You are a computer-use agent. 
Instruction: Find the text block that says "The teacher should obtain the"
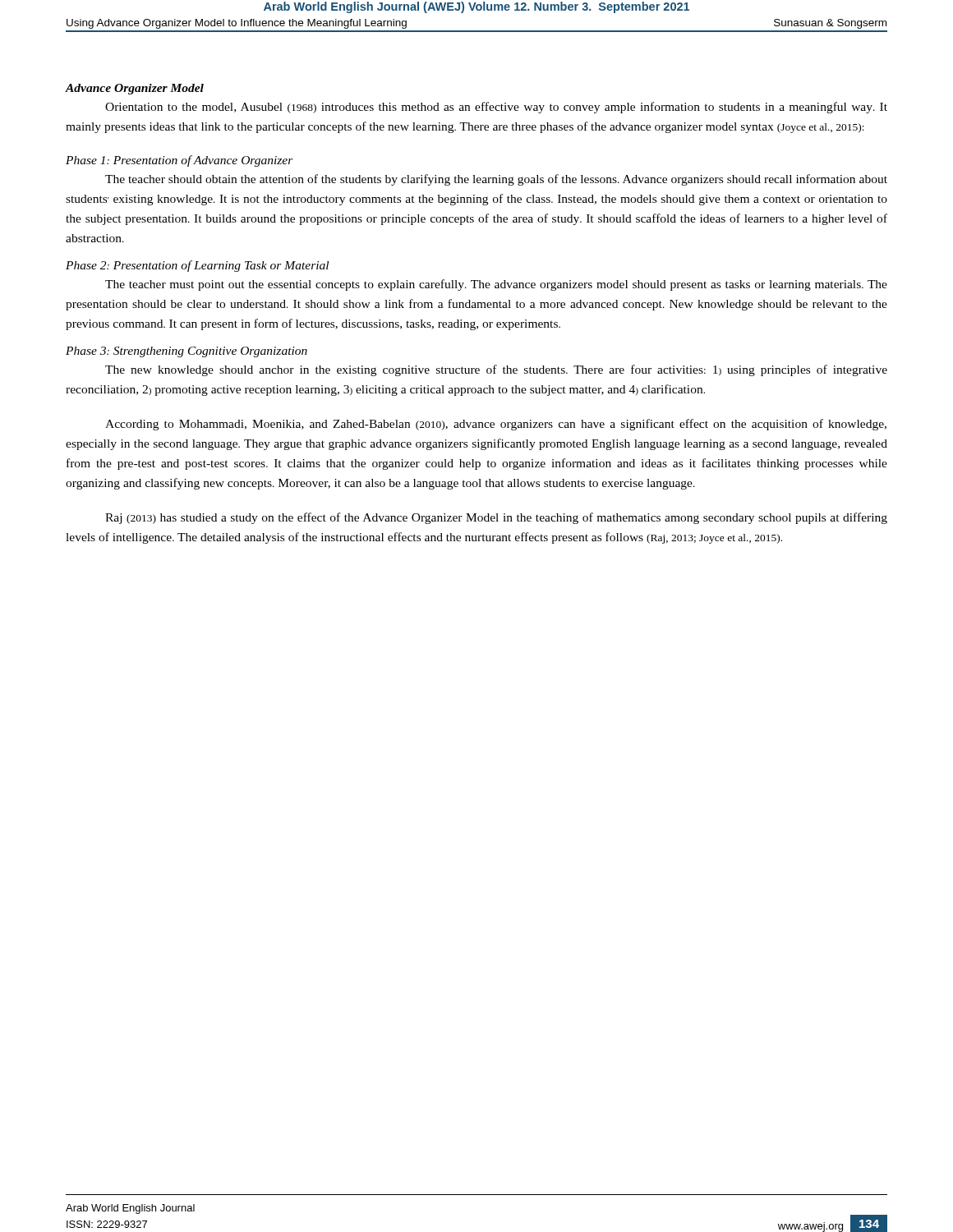[476, 208]
